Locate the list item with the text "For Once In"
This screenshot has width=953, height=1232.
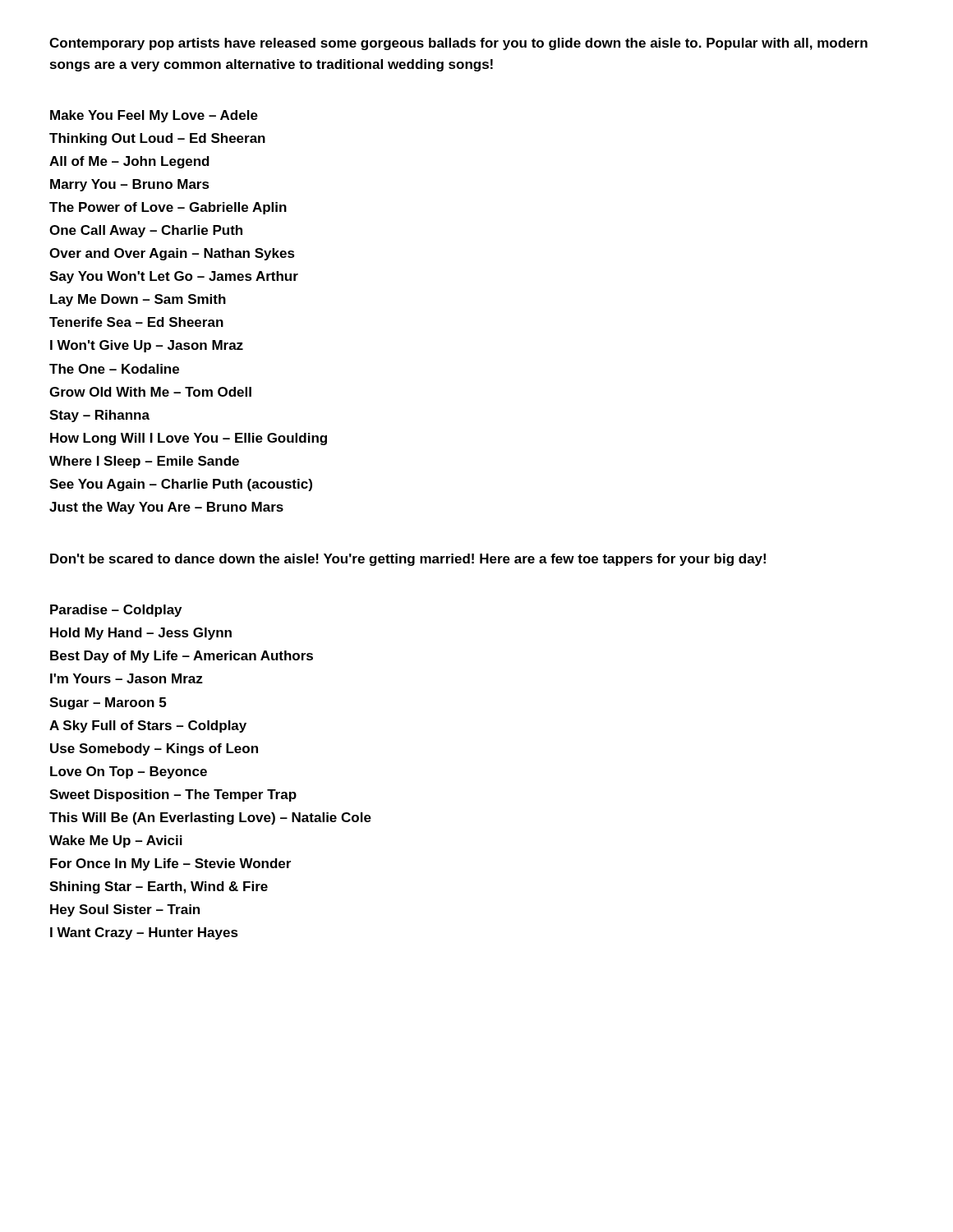click(170, 864)
